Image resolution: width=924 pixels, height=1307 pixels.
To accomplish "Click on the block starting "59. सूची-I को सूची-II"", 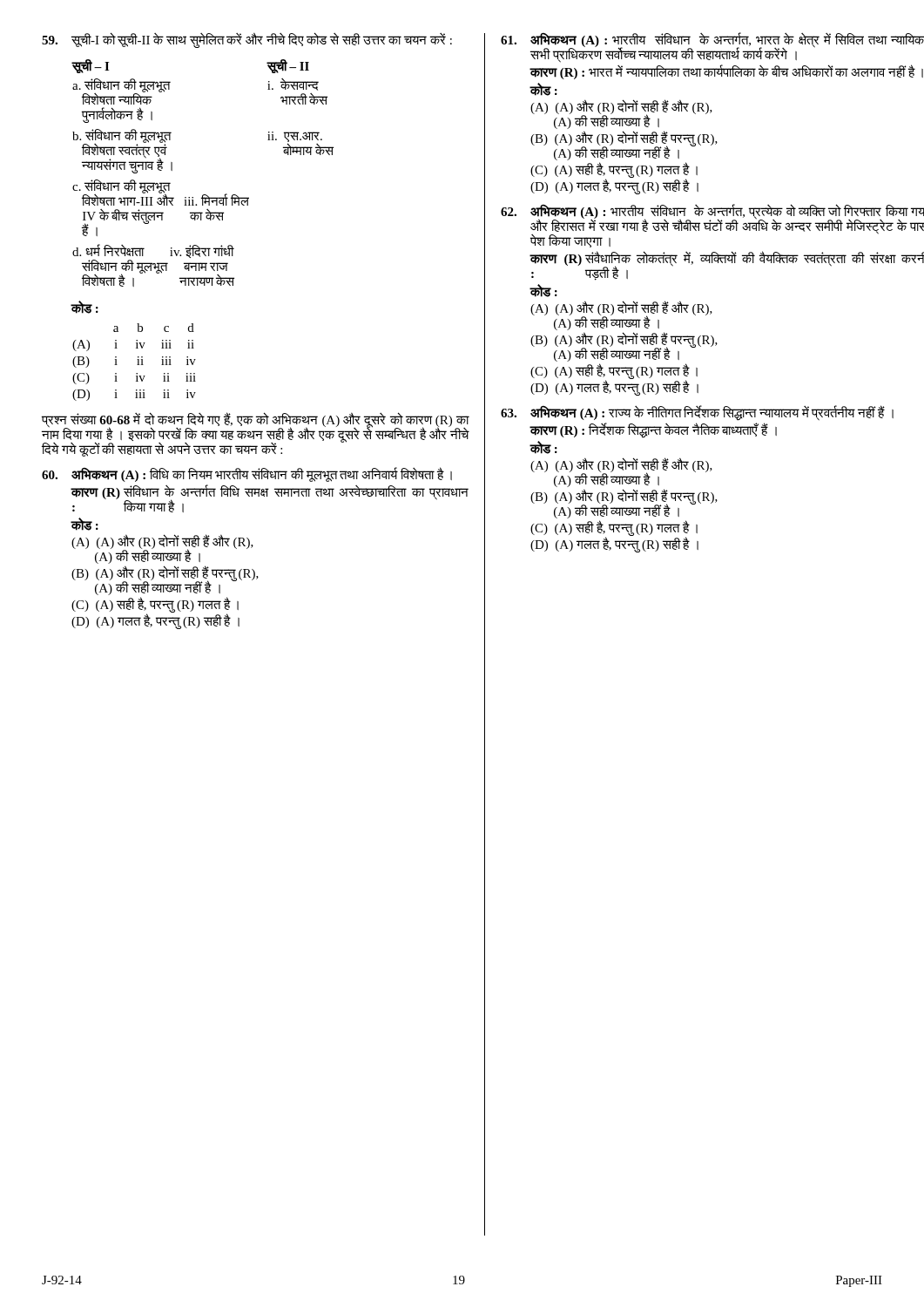I will click(x=255, y=41).
